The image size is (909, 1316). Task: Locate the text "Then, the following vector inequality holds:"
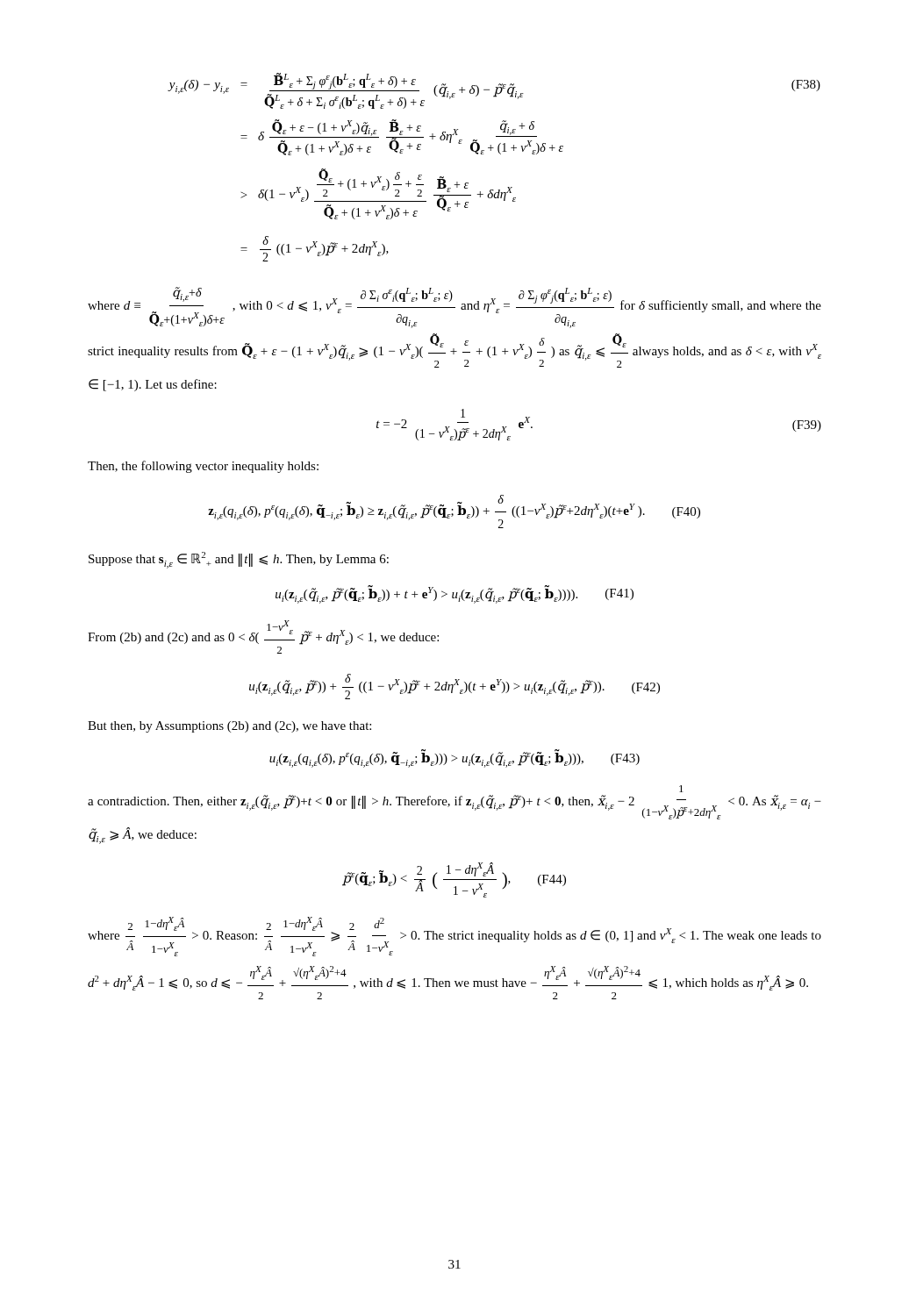click(204, 466)
